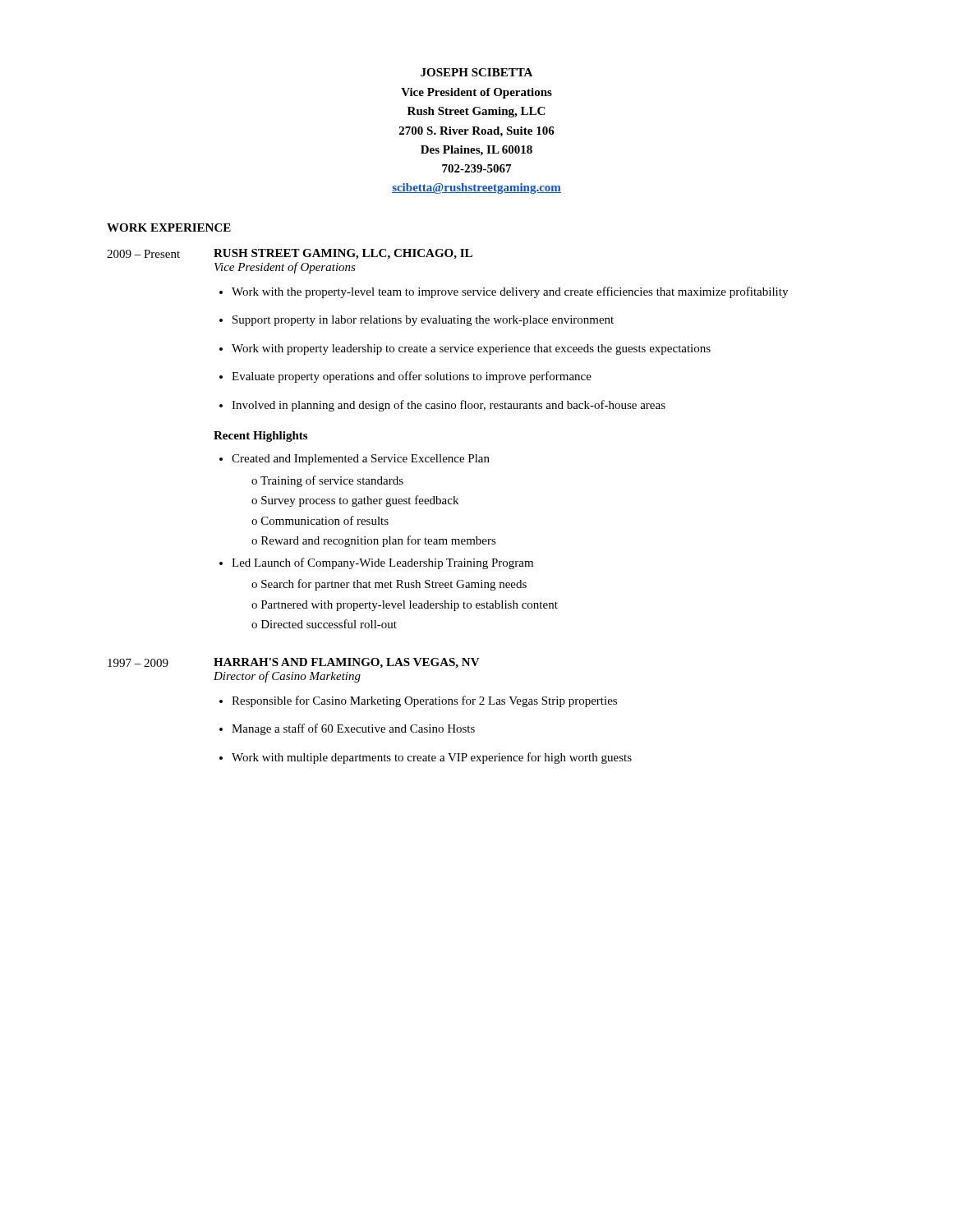Click on the passage starting "Work with multiple departments to create a"
The height and width of the screenshot is (1232, 953).
pyautogui.click(x=530, y=757)
